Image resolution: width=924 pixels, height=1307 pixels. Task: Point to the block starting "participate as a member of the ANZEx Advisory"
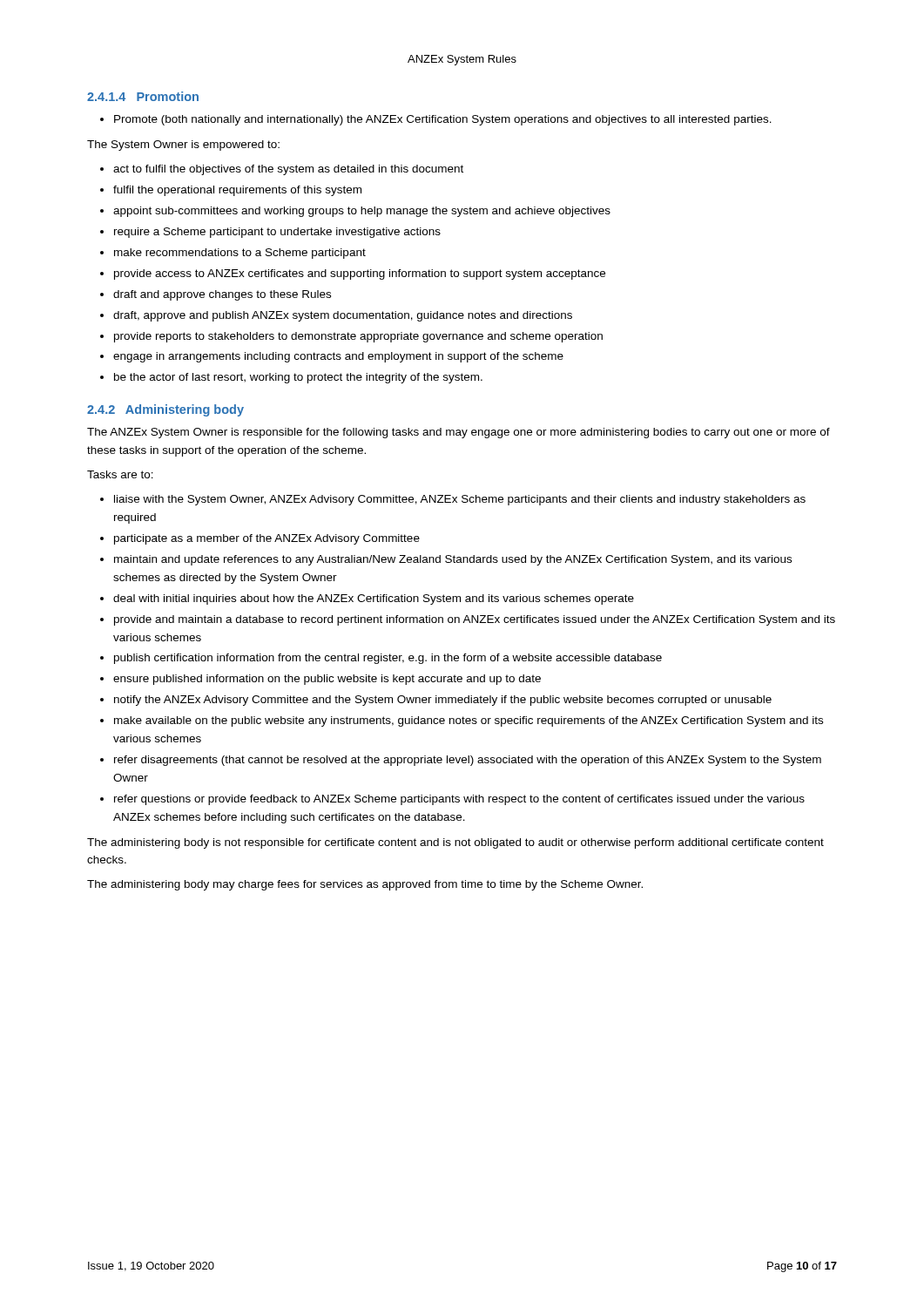(x=266, y=538)
